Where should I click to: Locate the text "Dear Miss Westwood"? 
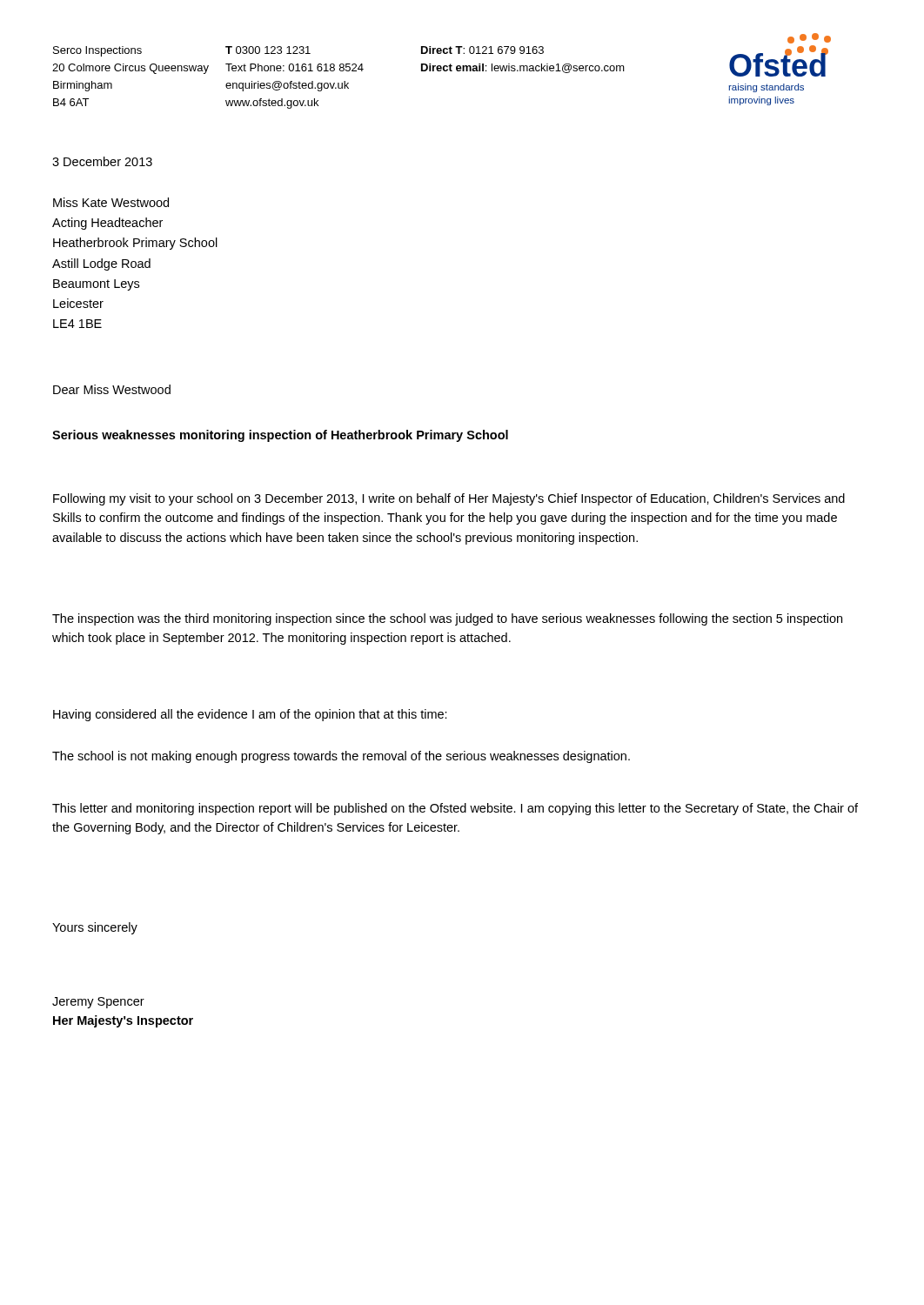tap(112, 390)
